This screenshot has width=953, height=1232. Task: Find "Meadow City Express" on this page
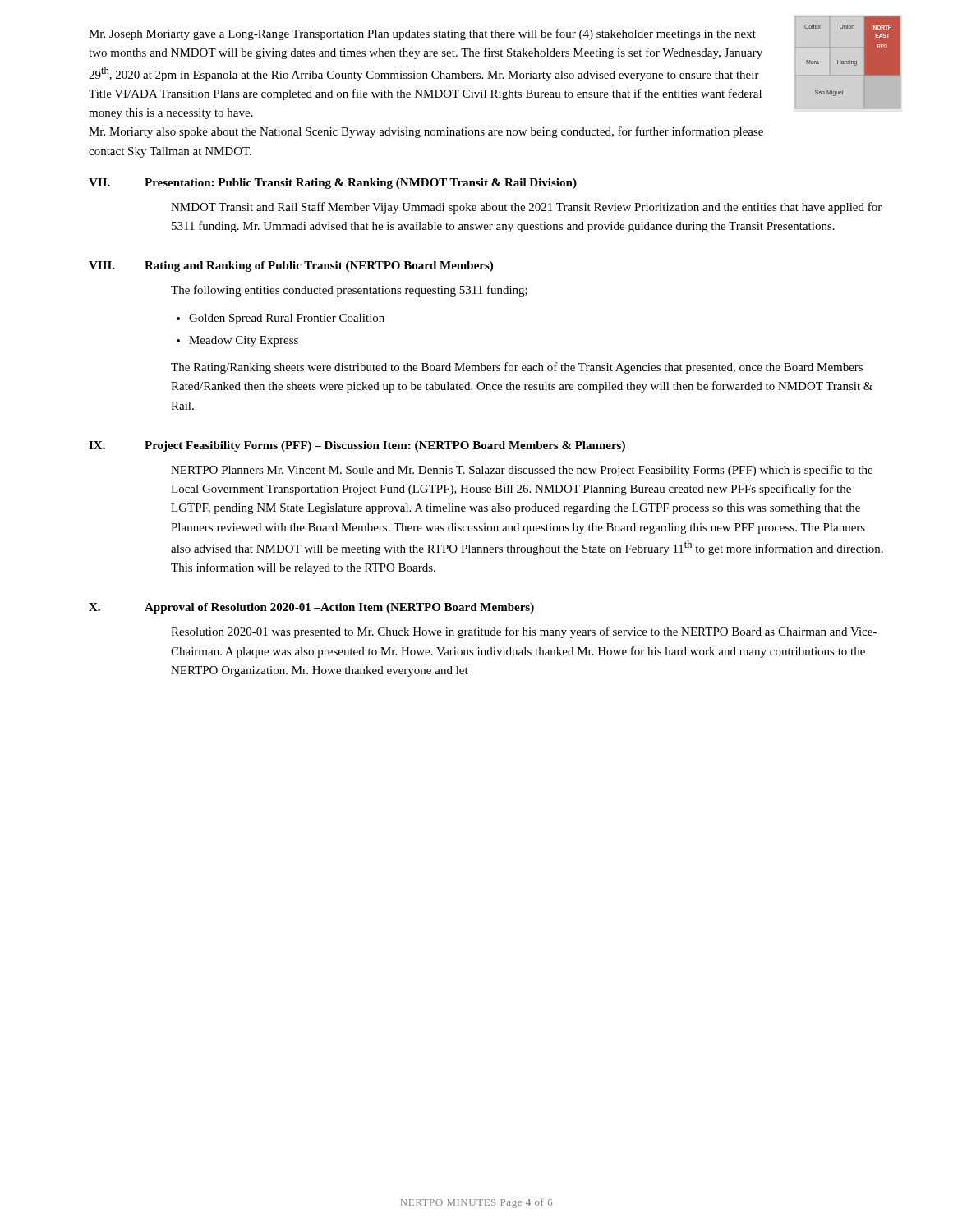pyautogui.click(x=244, y=340)
